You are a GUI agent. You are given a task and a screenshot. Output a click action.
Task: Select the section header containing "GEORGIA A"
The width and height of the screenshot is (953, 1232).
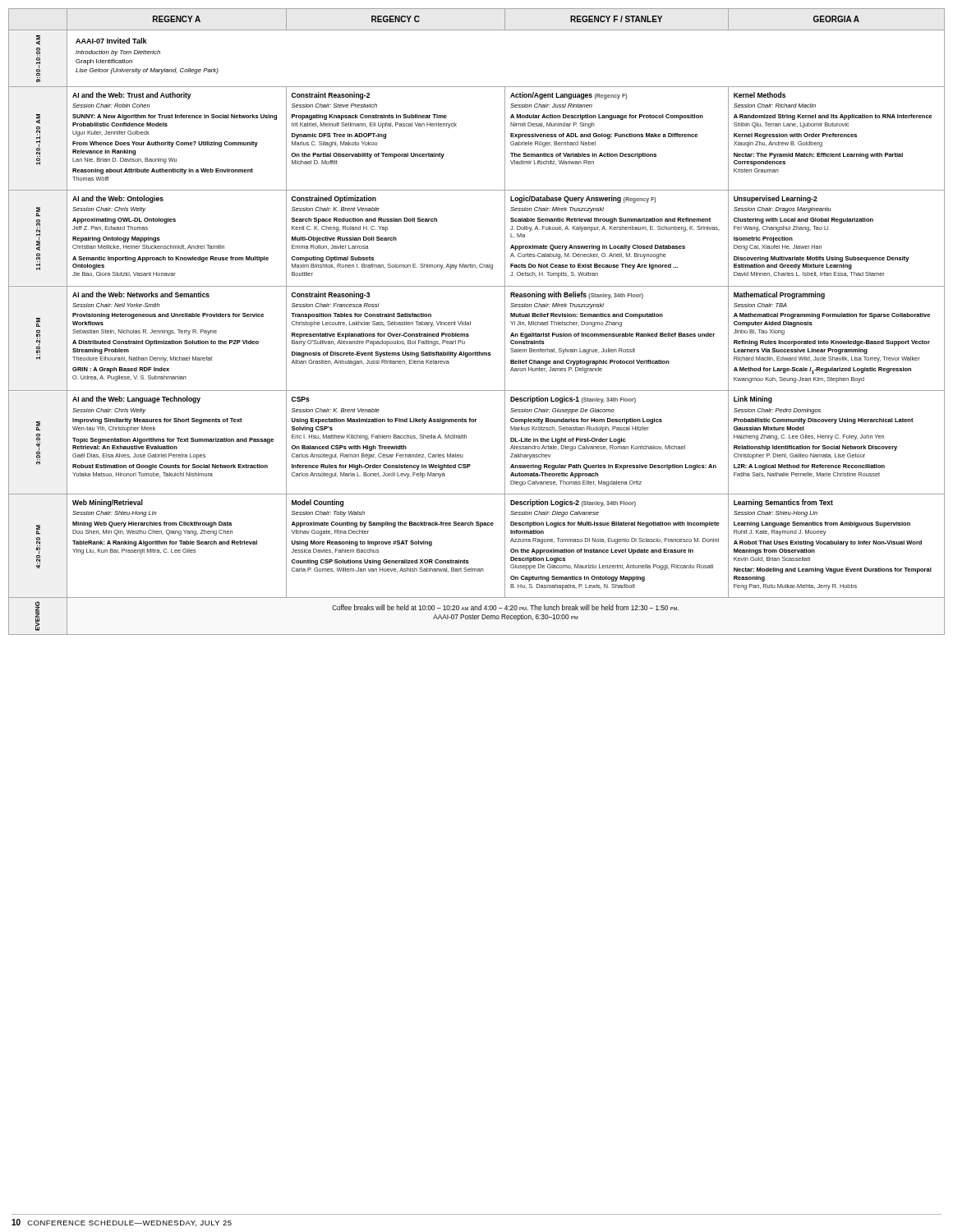pos(836,19)
